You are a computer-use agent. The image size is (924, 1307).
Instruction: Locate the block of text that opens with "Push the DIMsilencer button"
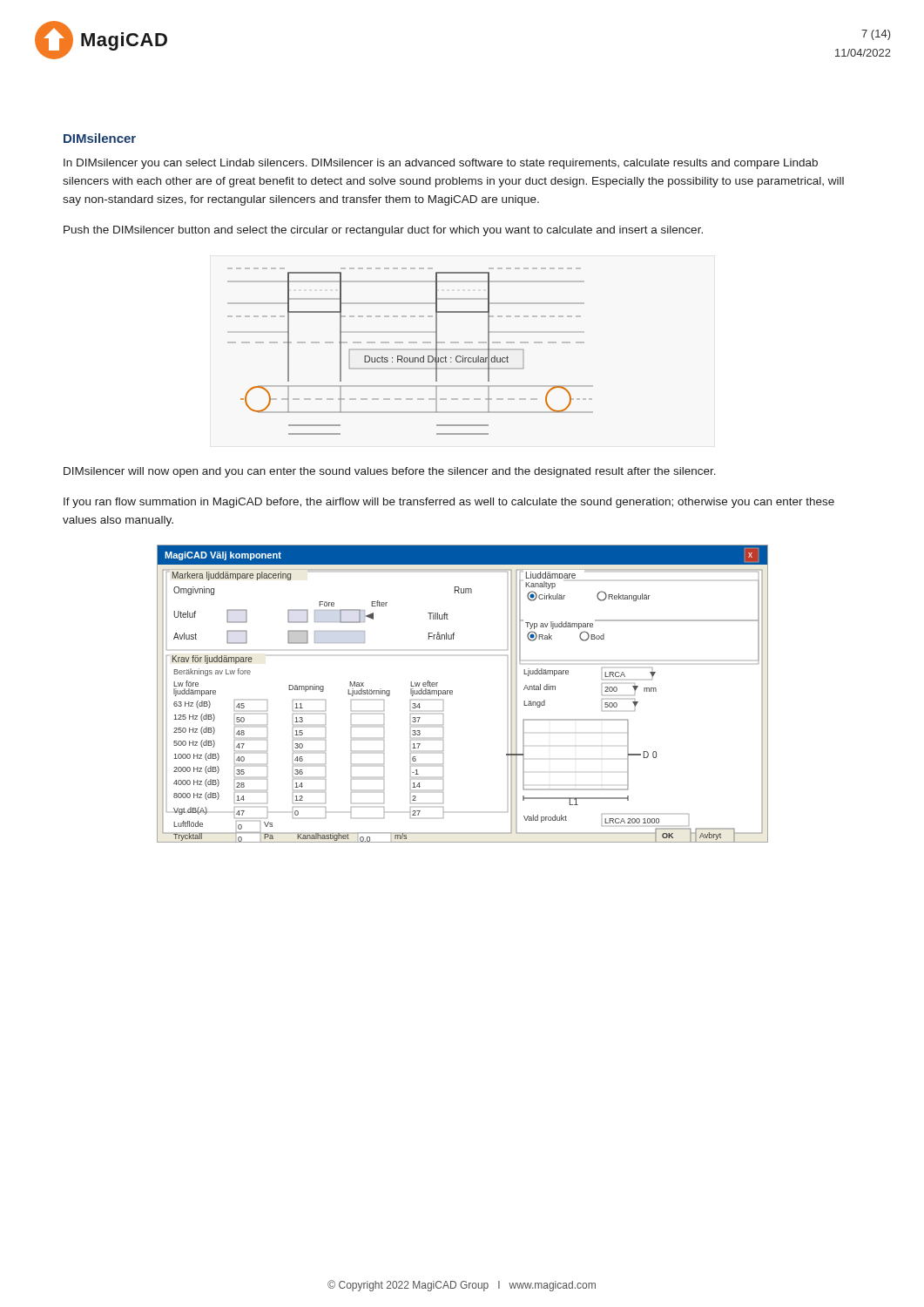[383, 229]
